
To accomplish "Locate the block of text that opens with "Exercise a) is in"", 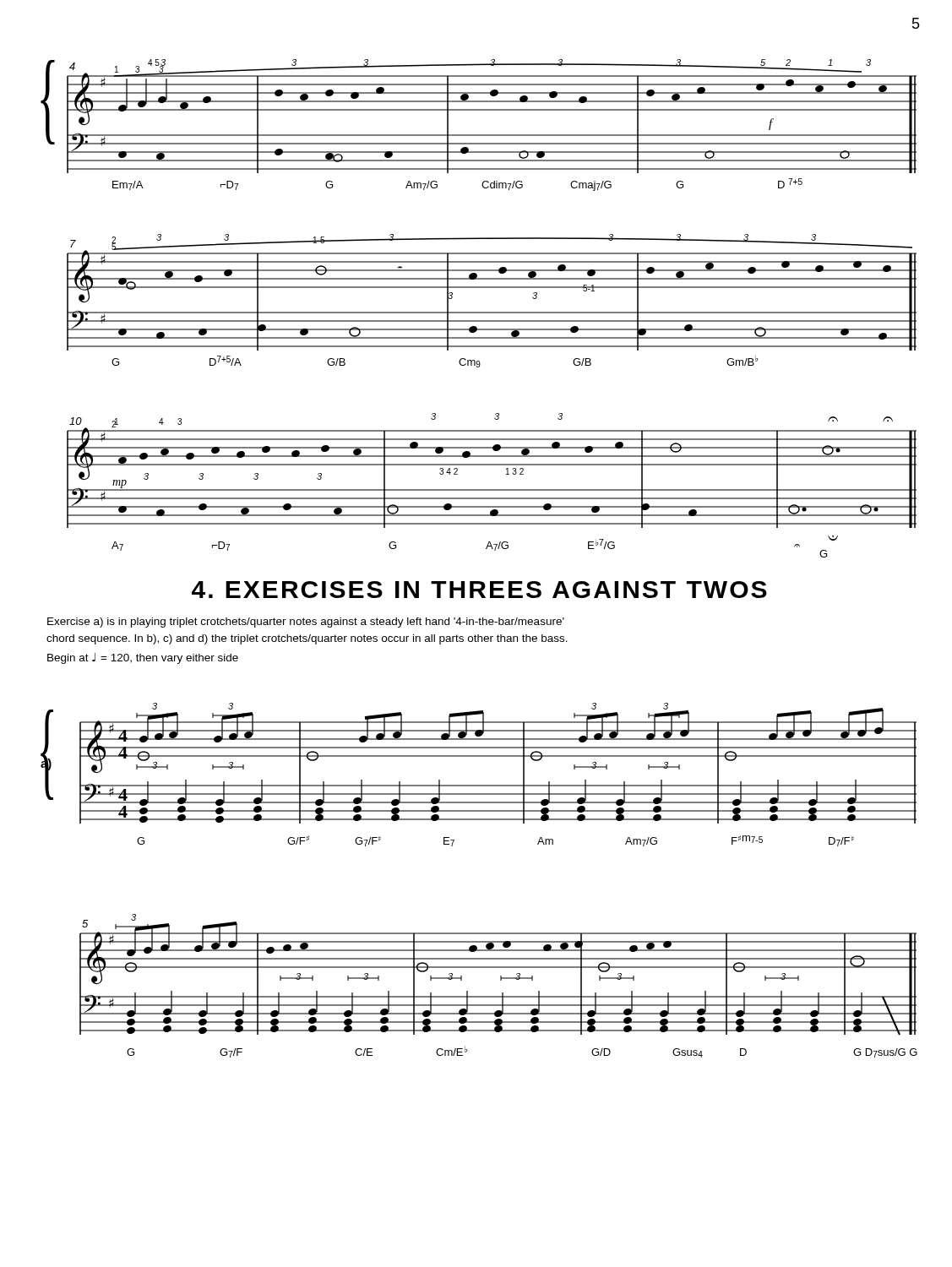I will pos(480,630).
